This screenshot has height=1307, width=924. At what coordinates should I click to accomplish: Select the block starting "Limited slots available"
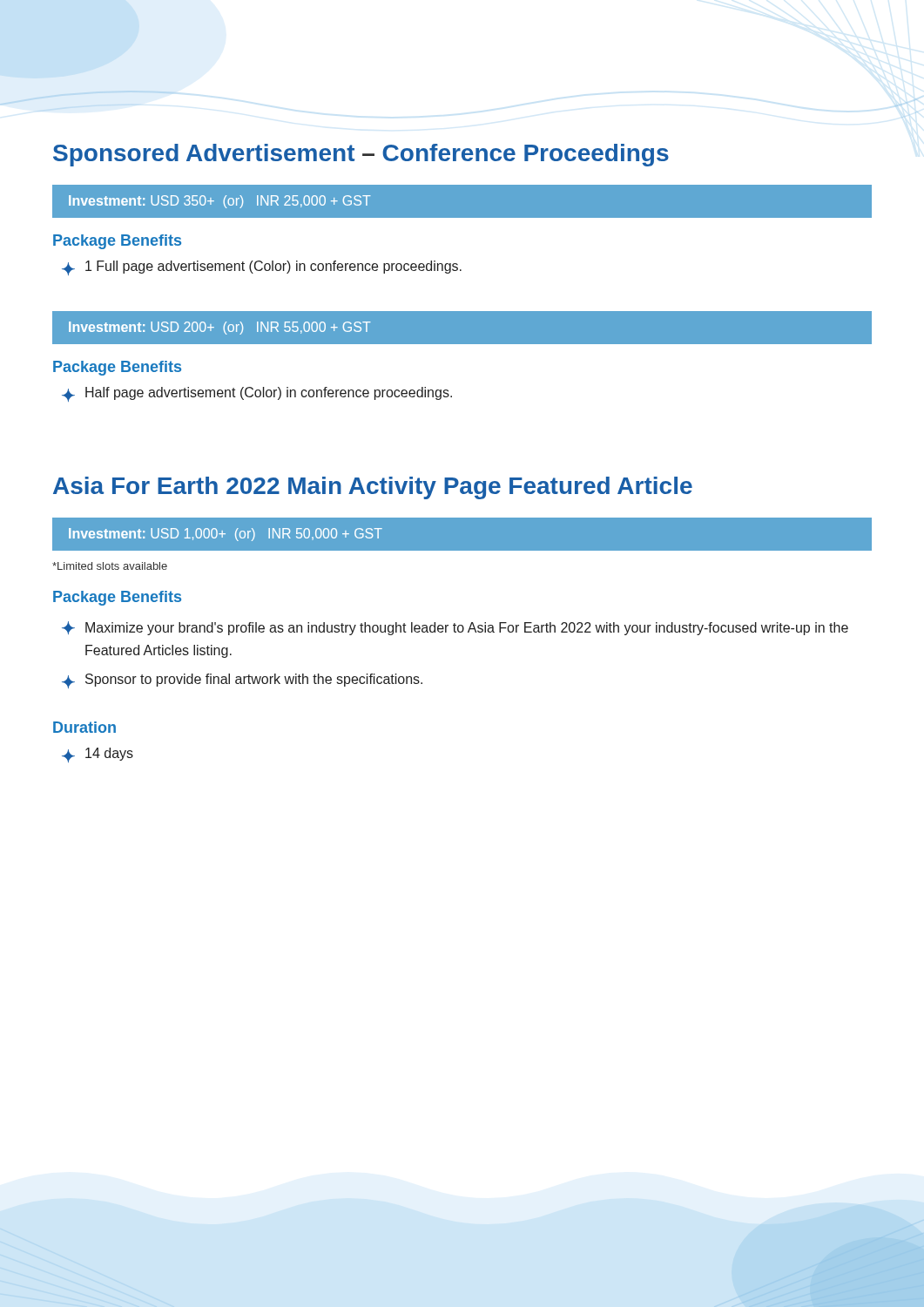tap(110, 566)
